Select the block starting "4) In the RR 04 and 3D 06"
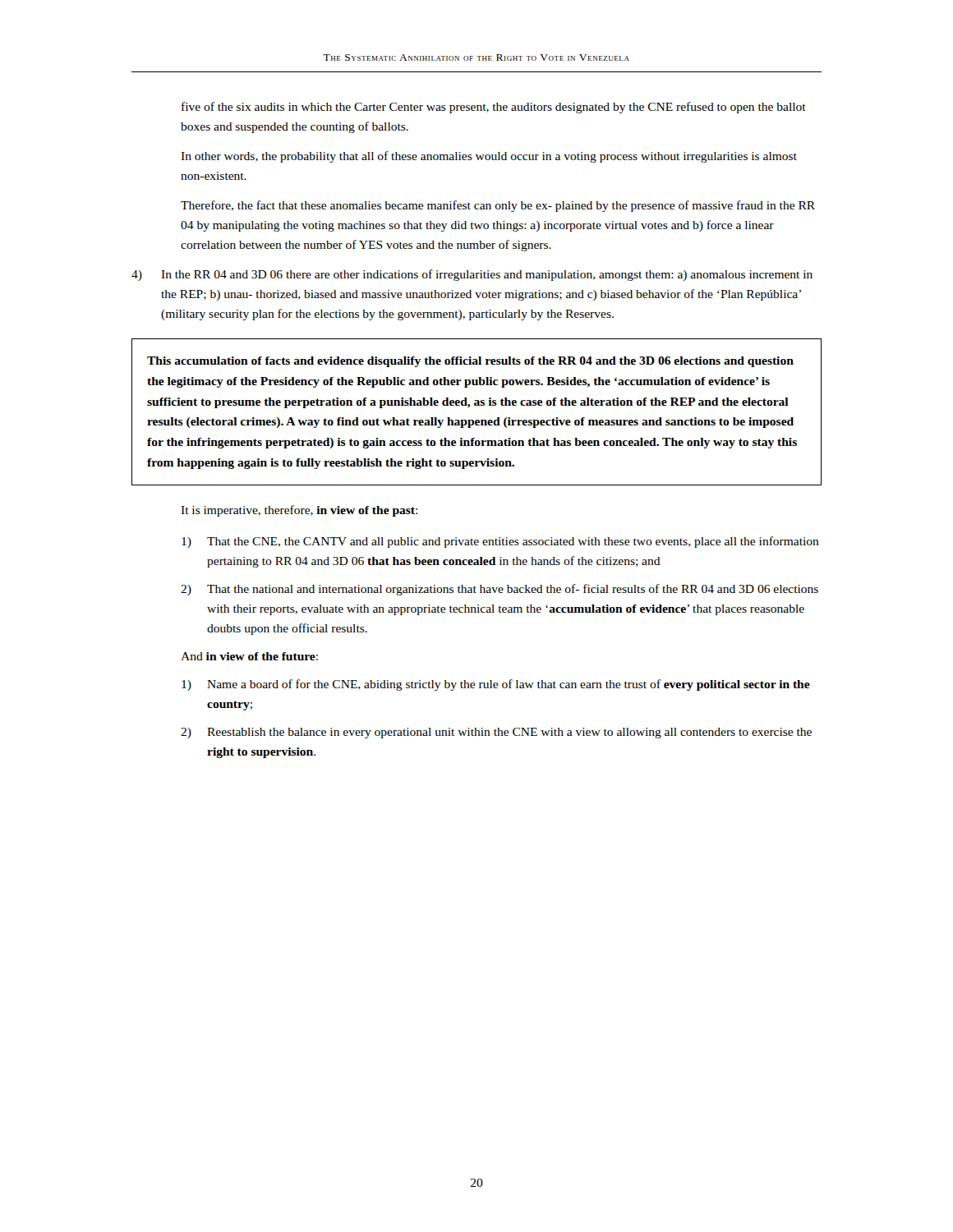Screen dimensions: 1232x953 (476, 294)
